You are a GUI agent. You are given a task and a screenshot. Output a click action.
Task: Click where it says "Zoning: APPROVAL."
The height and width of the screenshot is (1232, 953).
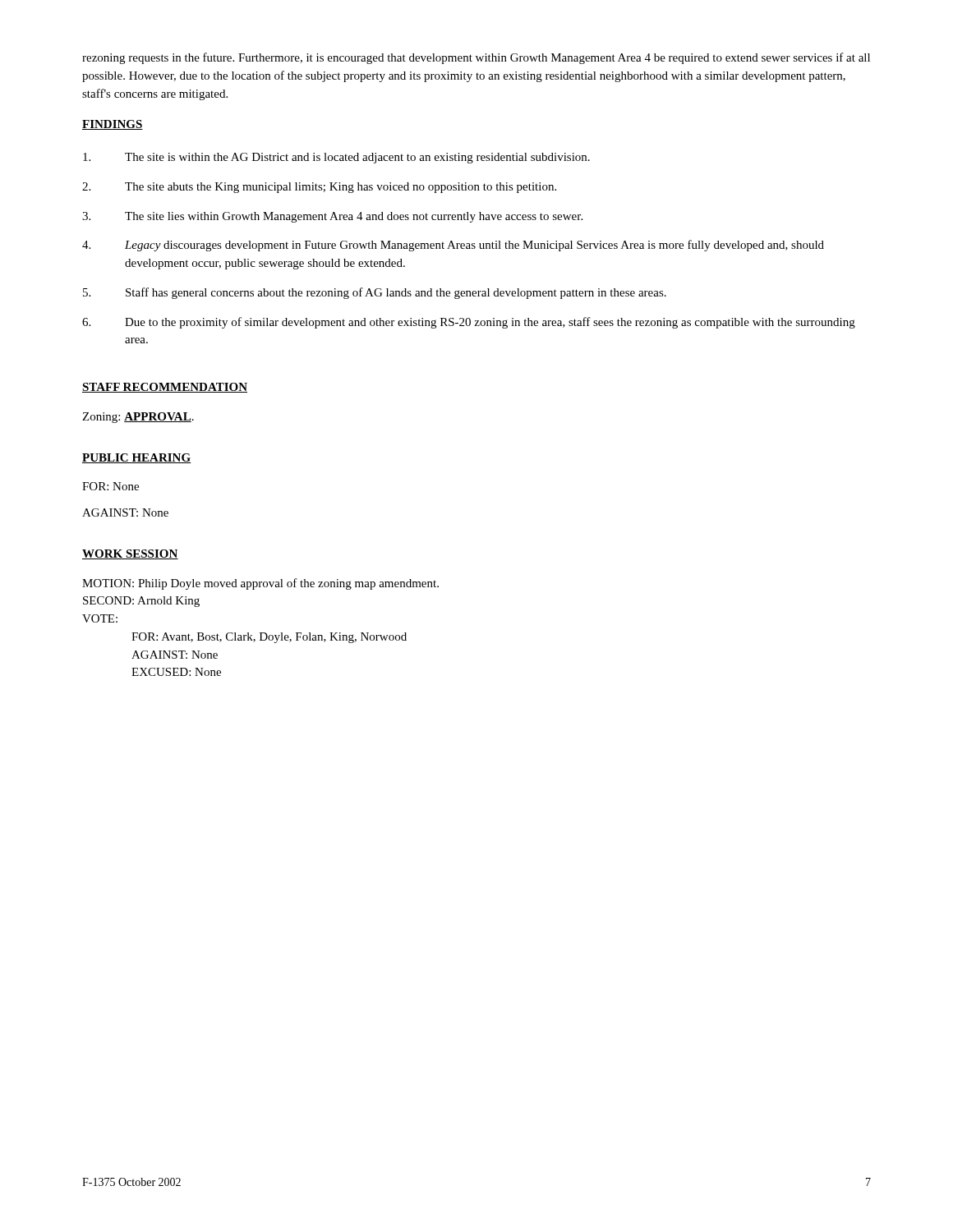(138, 416)
